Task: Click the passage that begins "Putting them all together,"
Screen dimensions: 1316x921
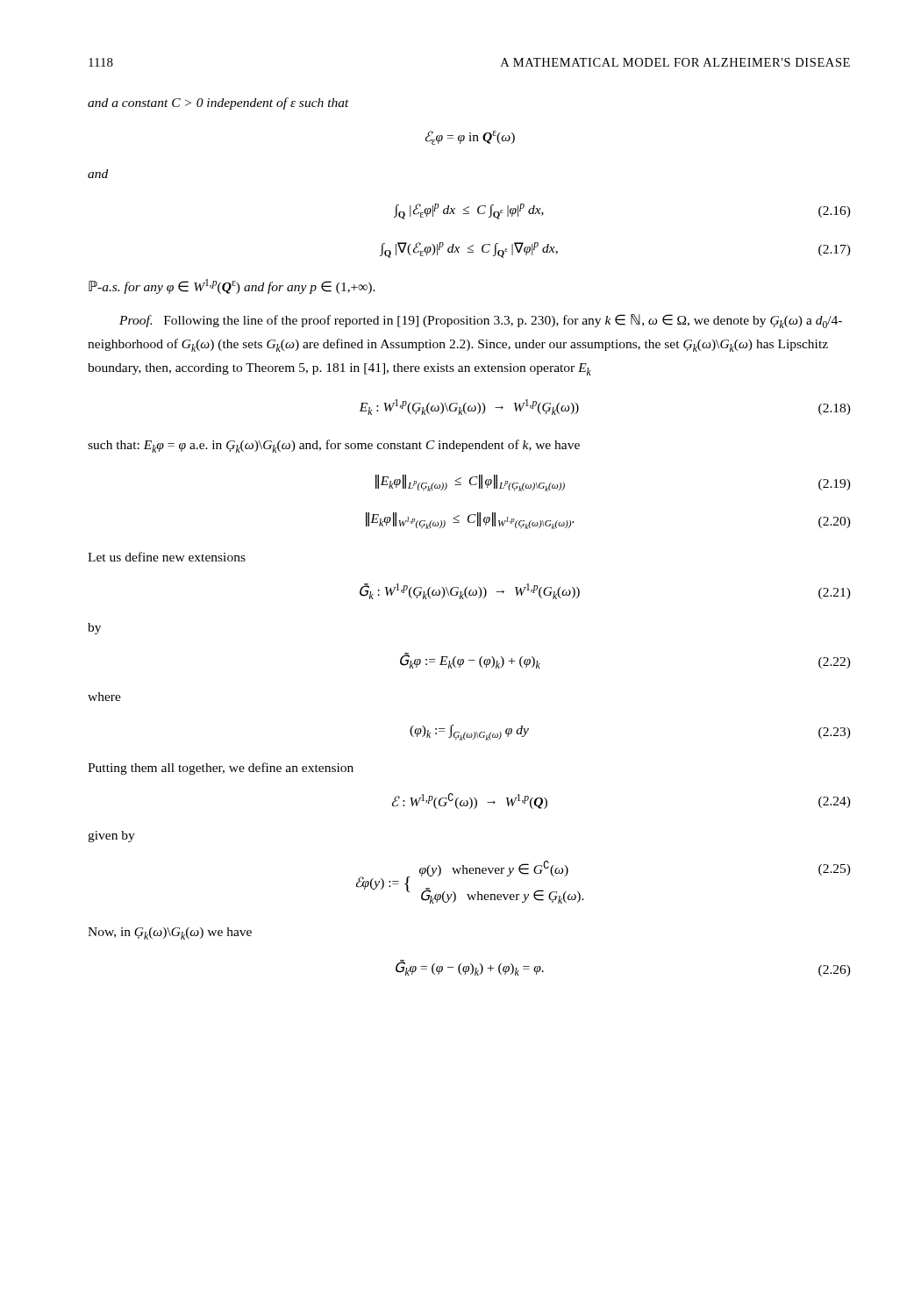Action: pyautogui.click(x=221, y=767)
